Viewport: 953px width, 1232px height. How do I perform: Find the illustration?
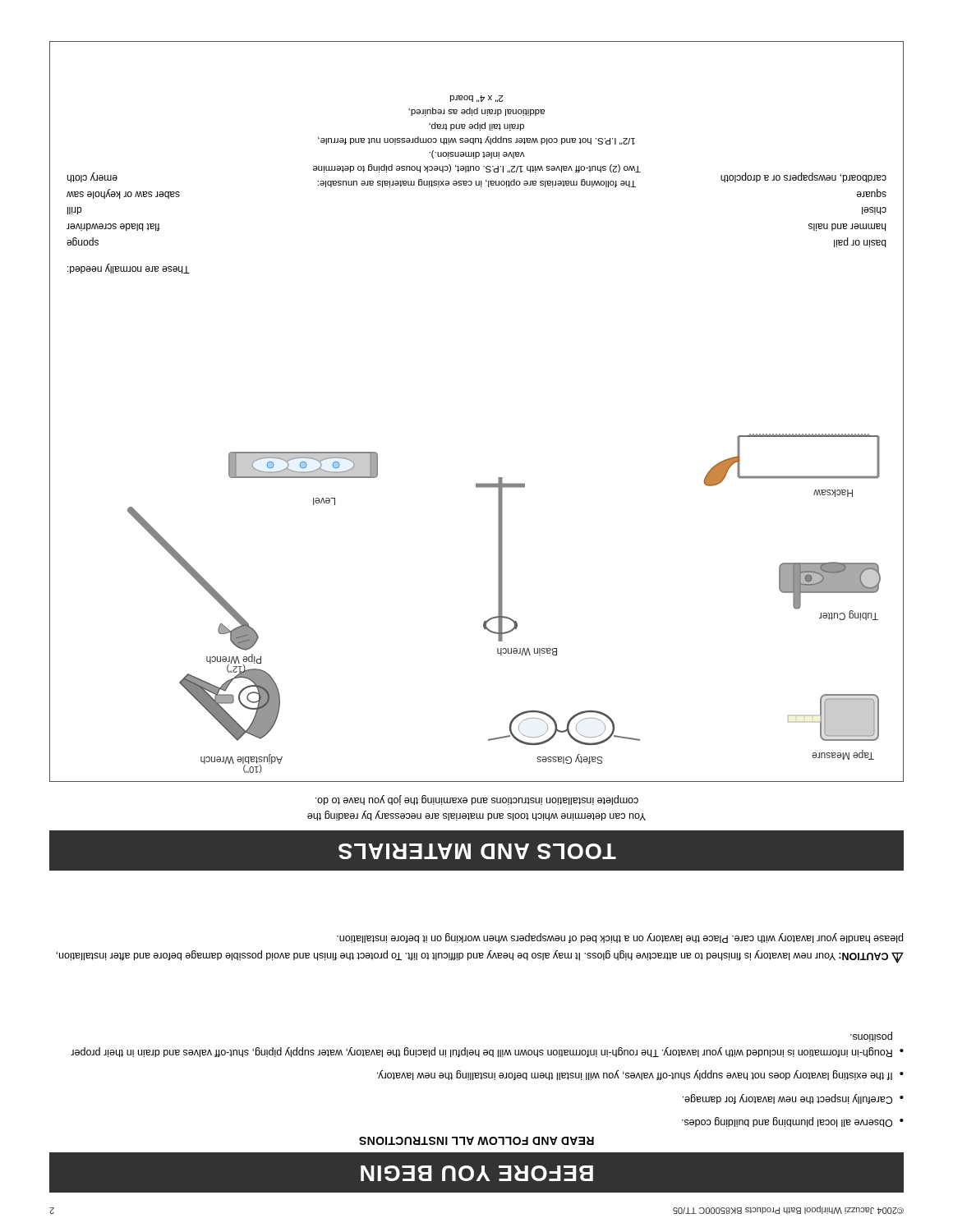tap(476, 529)
